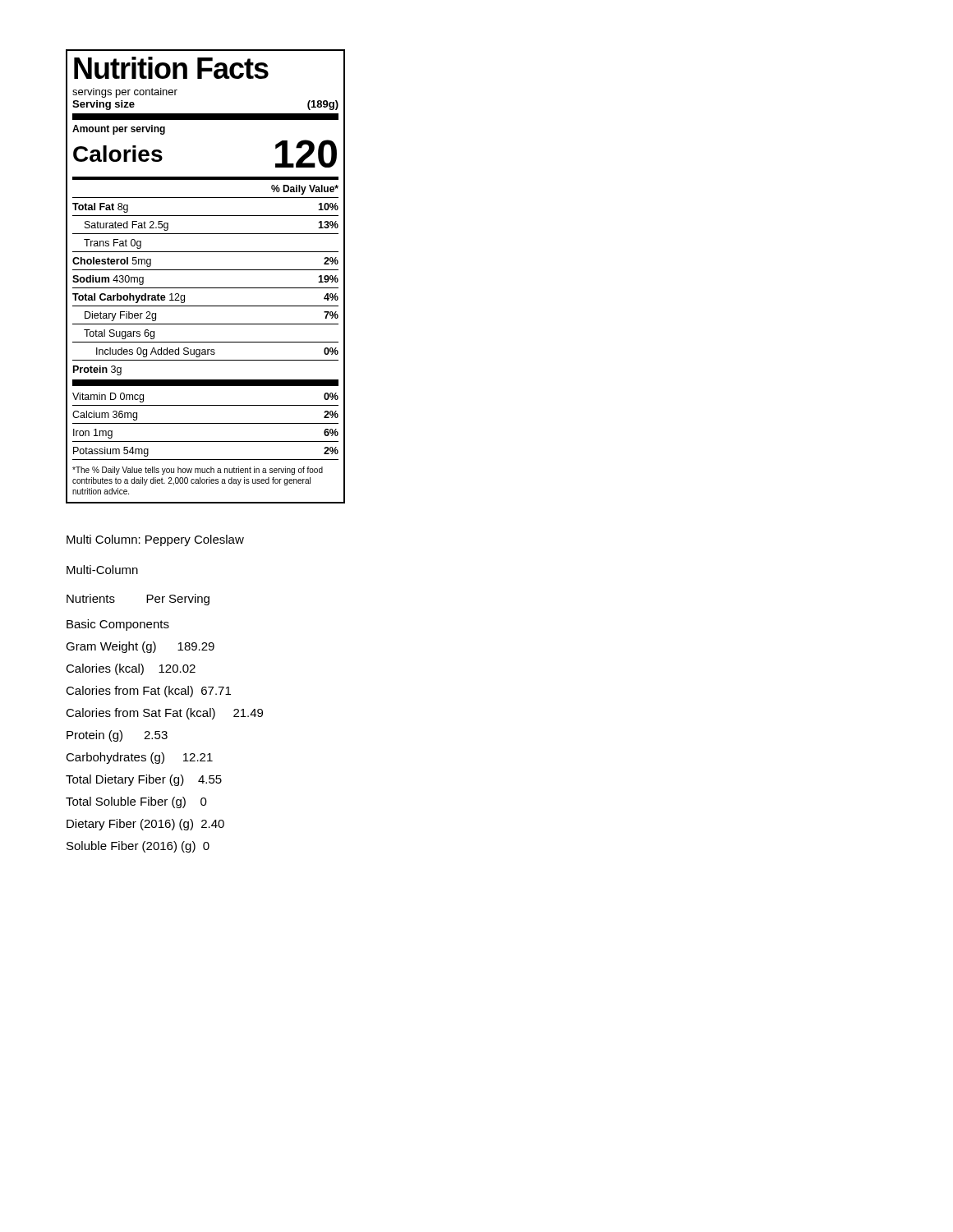Point to "Carbohydrates (g) 12.21"

(x=139, y=757)
